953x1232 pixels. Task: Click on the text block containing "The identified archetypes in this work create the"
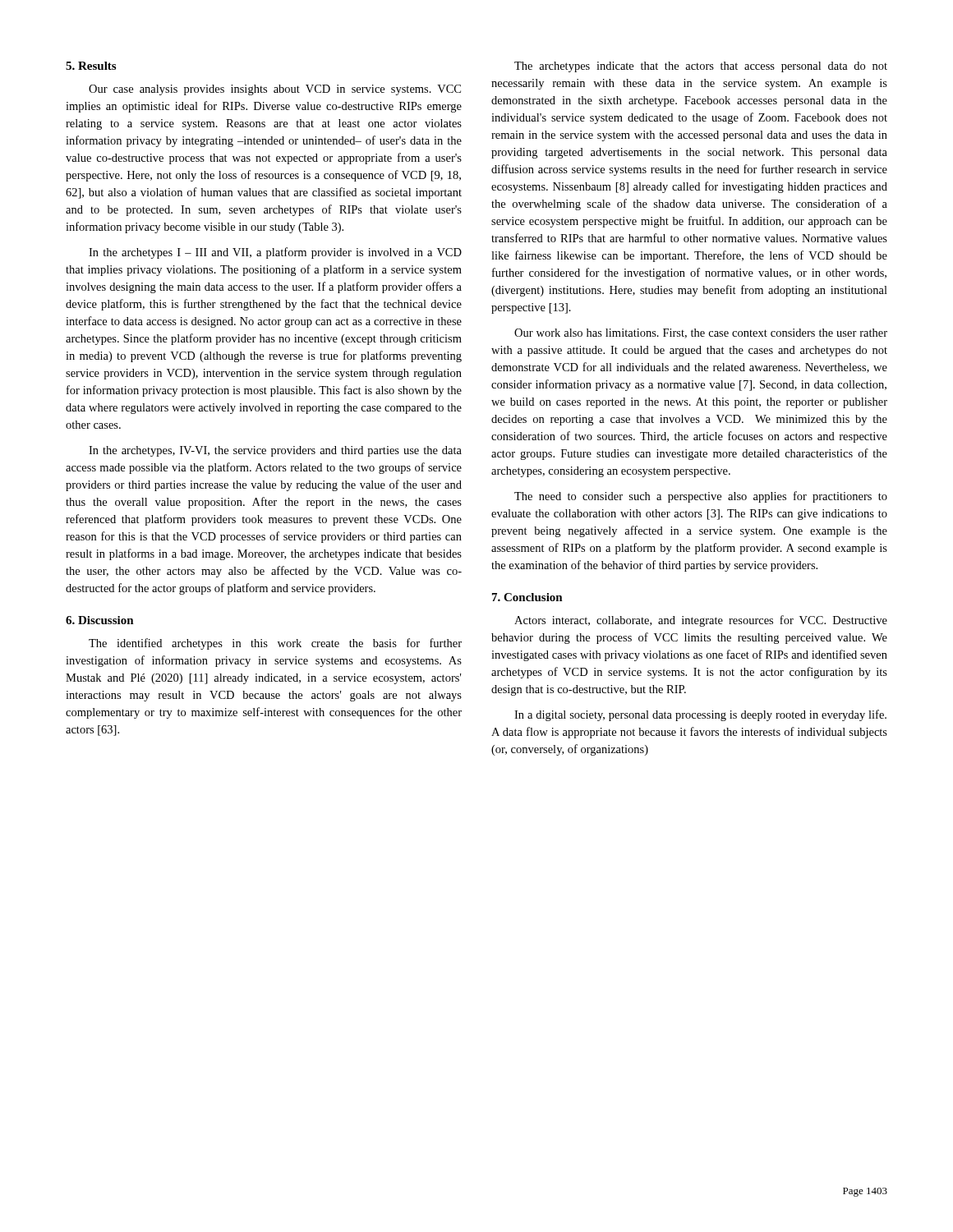pyautogui.click(x=264, y=686)
